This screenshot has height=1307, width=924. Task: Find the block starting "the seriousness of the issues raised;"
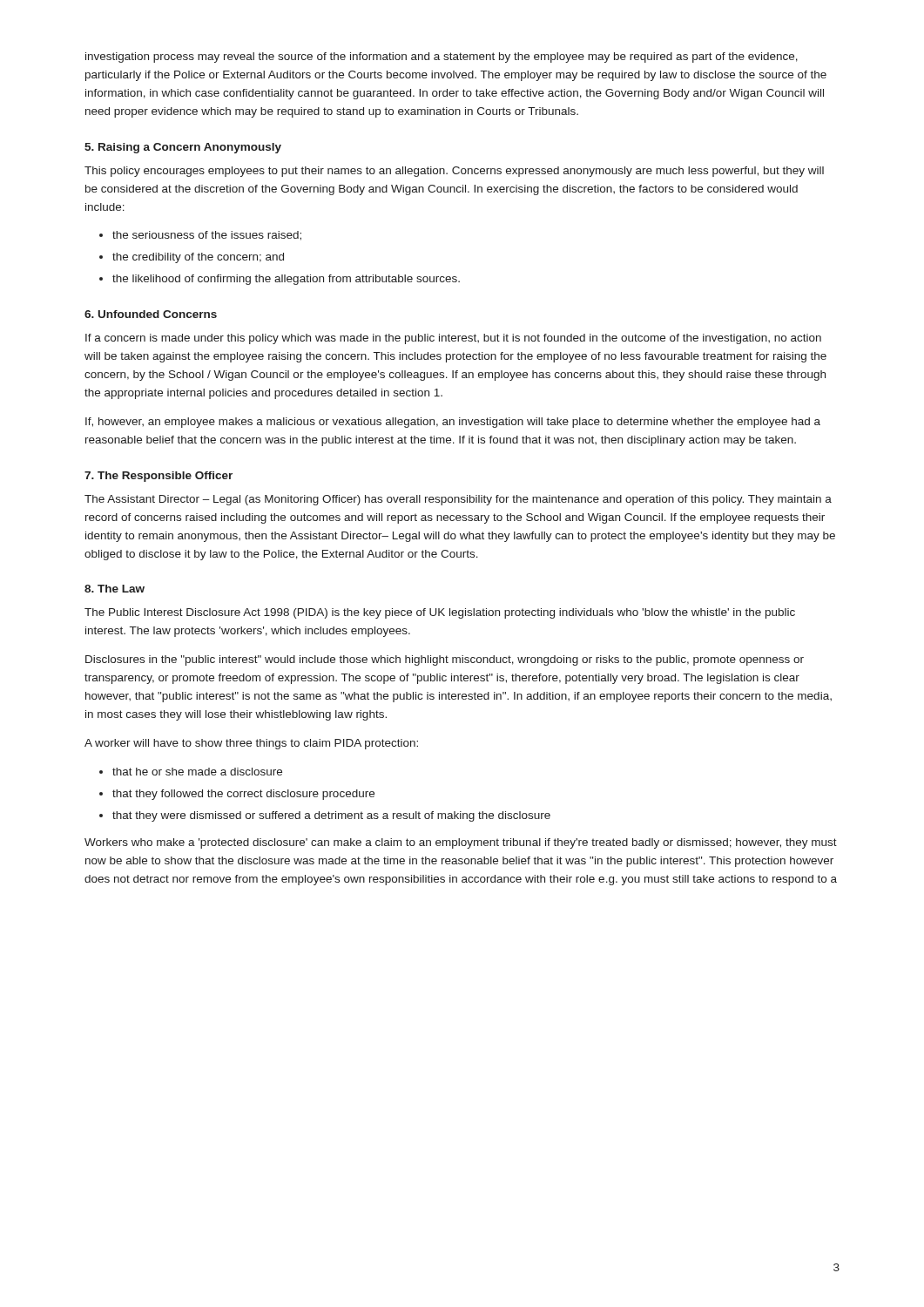pos(207,235)
